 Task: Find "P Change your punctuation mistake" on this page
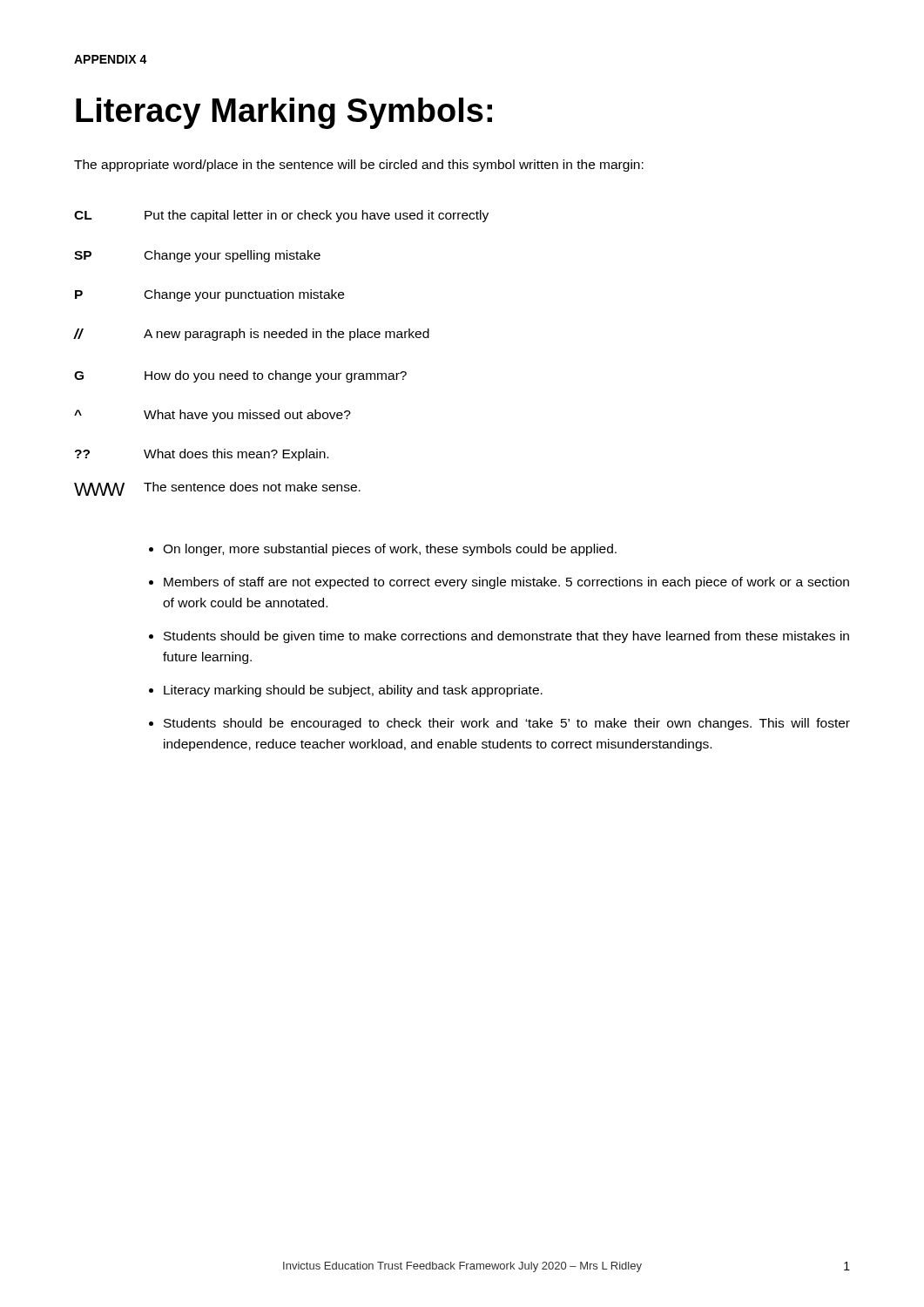(209, 295)
